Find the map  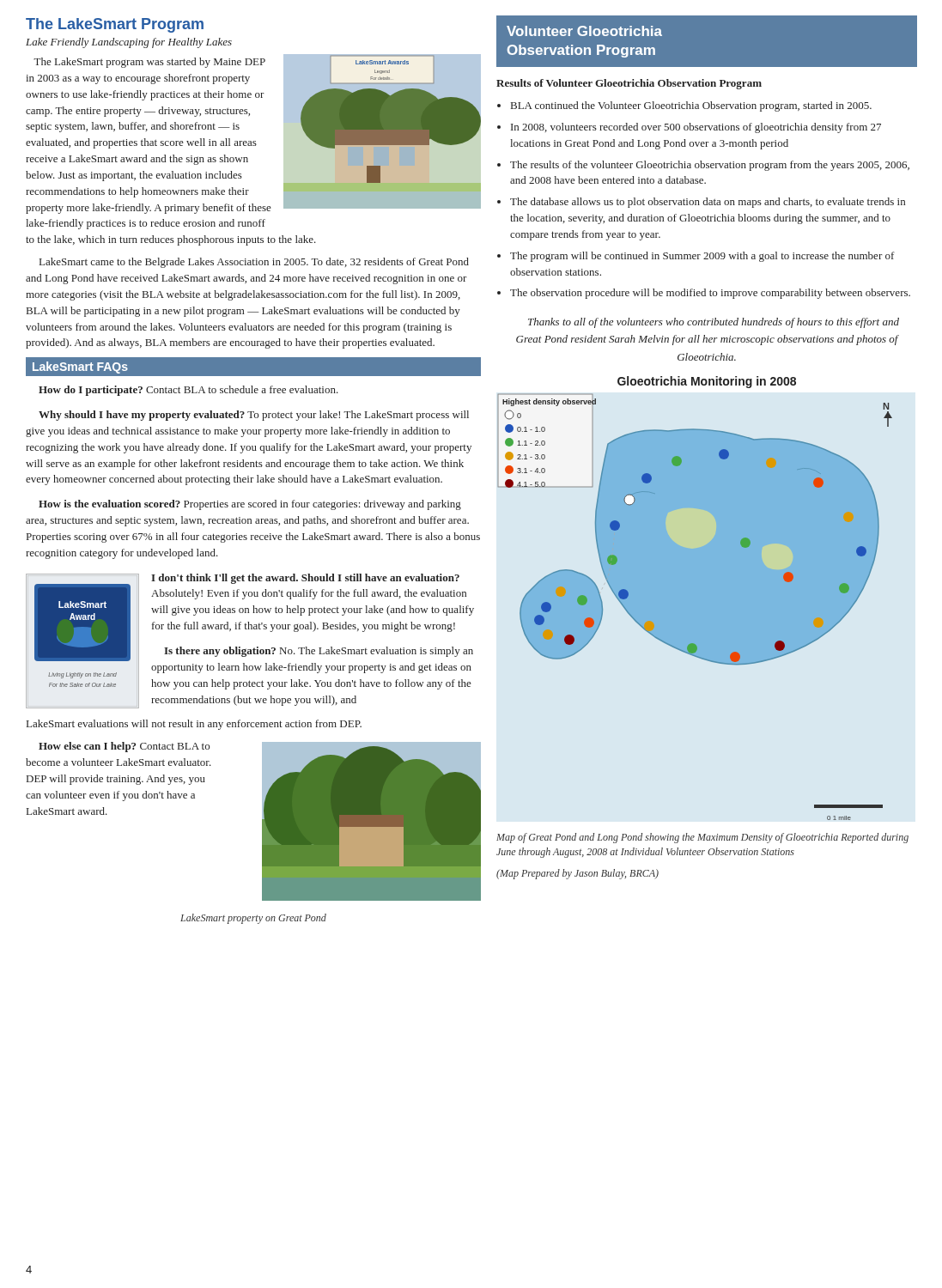(707, 609)
